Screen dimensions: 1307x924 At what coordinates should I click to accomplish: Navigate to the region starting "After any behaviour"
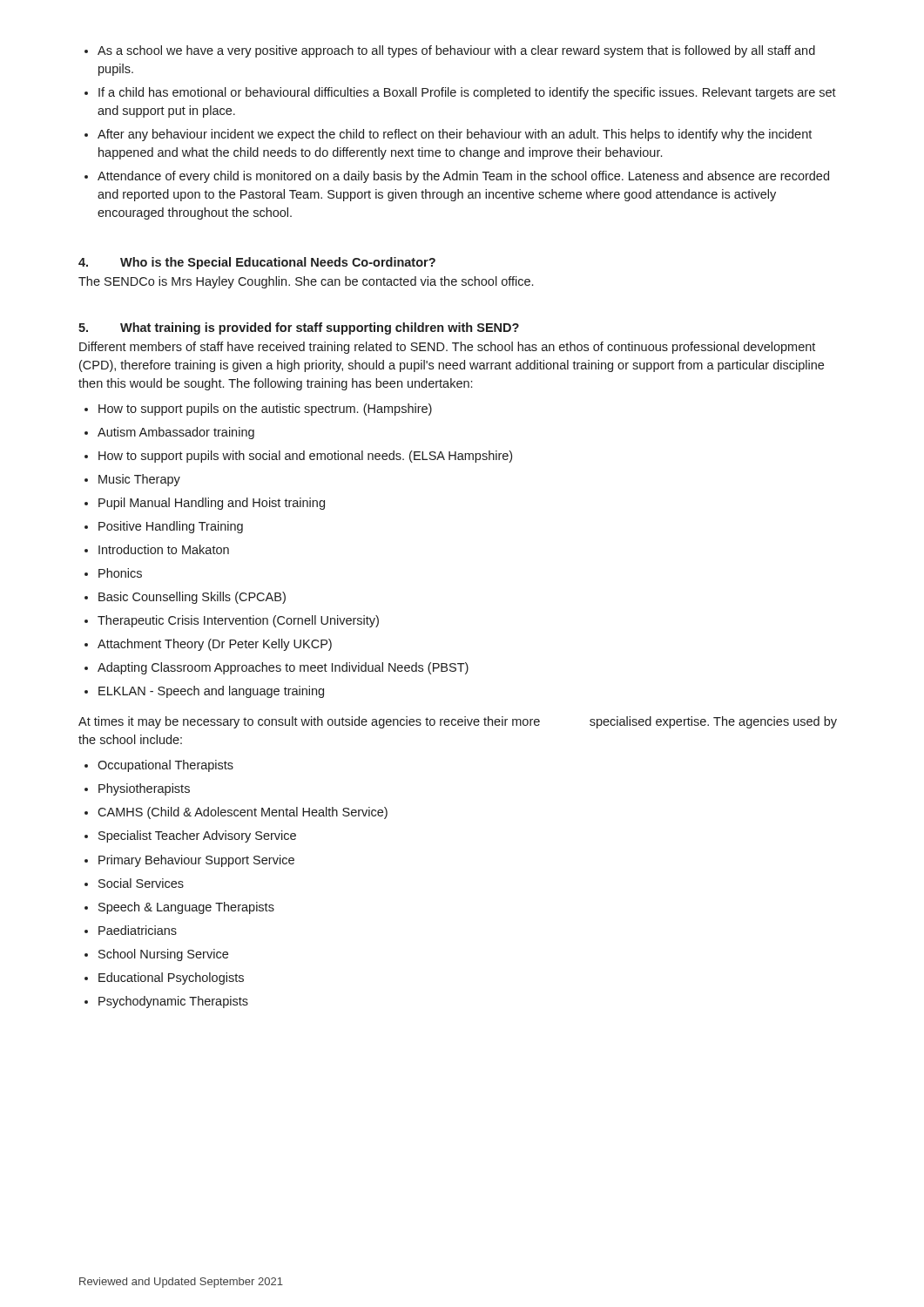(455, 143)
